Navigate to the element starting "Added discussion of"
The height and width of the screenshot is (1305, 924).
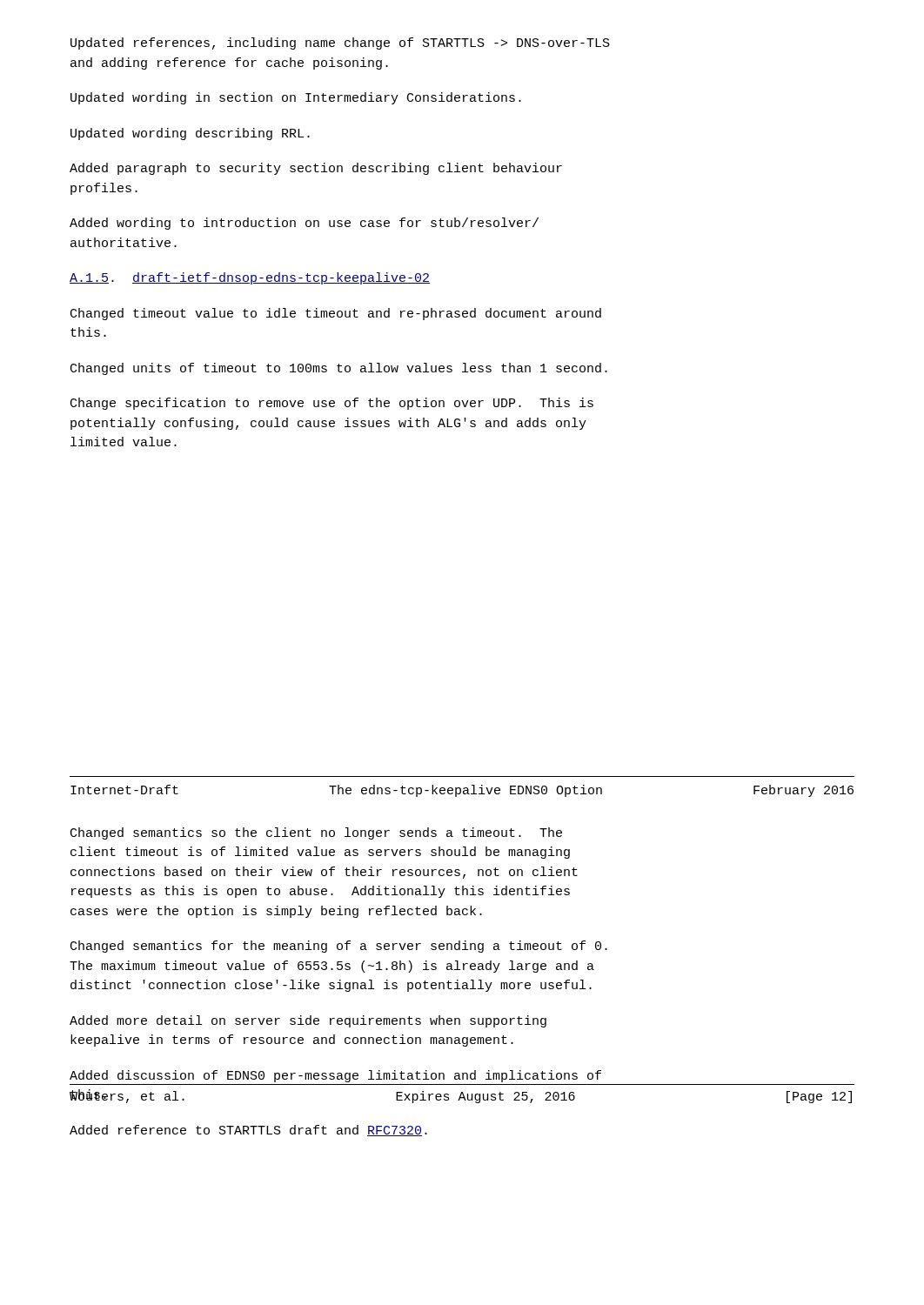pyautogui.click(x=336, y=1086)
